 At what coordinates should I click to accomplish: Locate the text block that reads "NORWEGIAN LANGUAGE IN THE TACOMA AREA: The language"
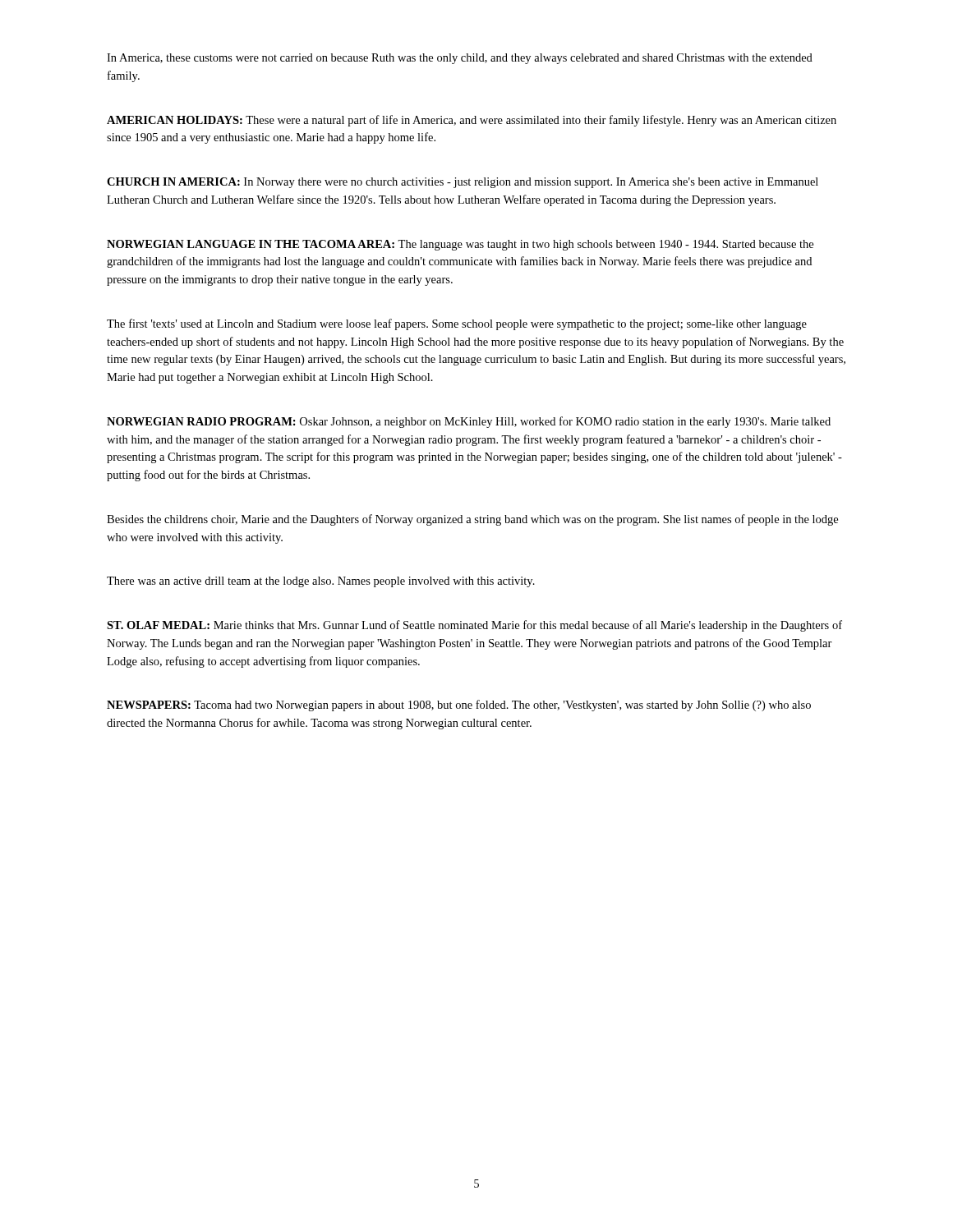pos(460,261)
